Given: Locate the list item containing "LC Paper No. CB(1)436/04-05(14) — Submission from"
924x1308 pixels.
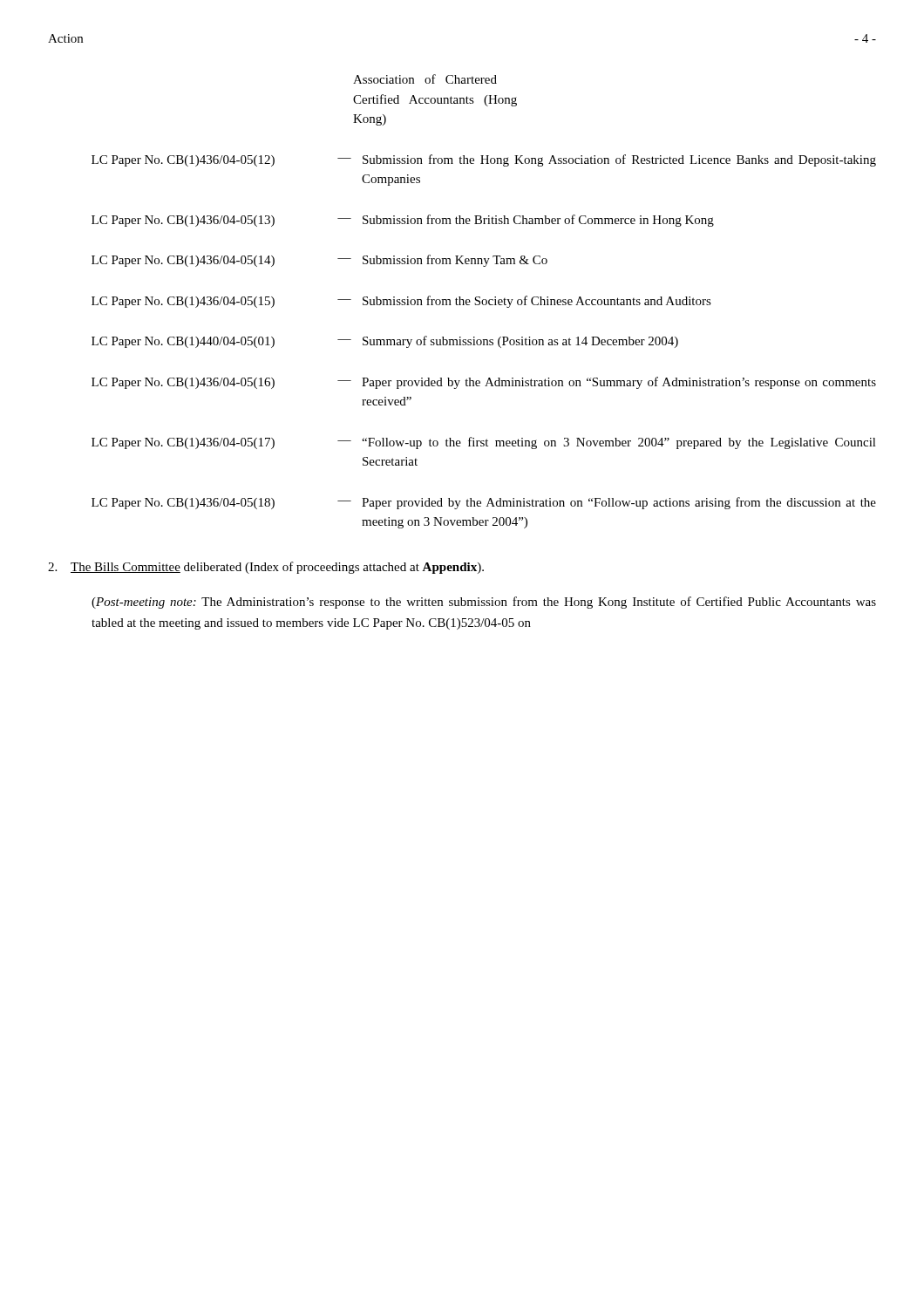Looking at the screenshot, I should (462, 260).
